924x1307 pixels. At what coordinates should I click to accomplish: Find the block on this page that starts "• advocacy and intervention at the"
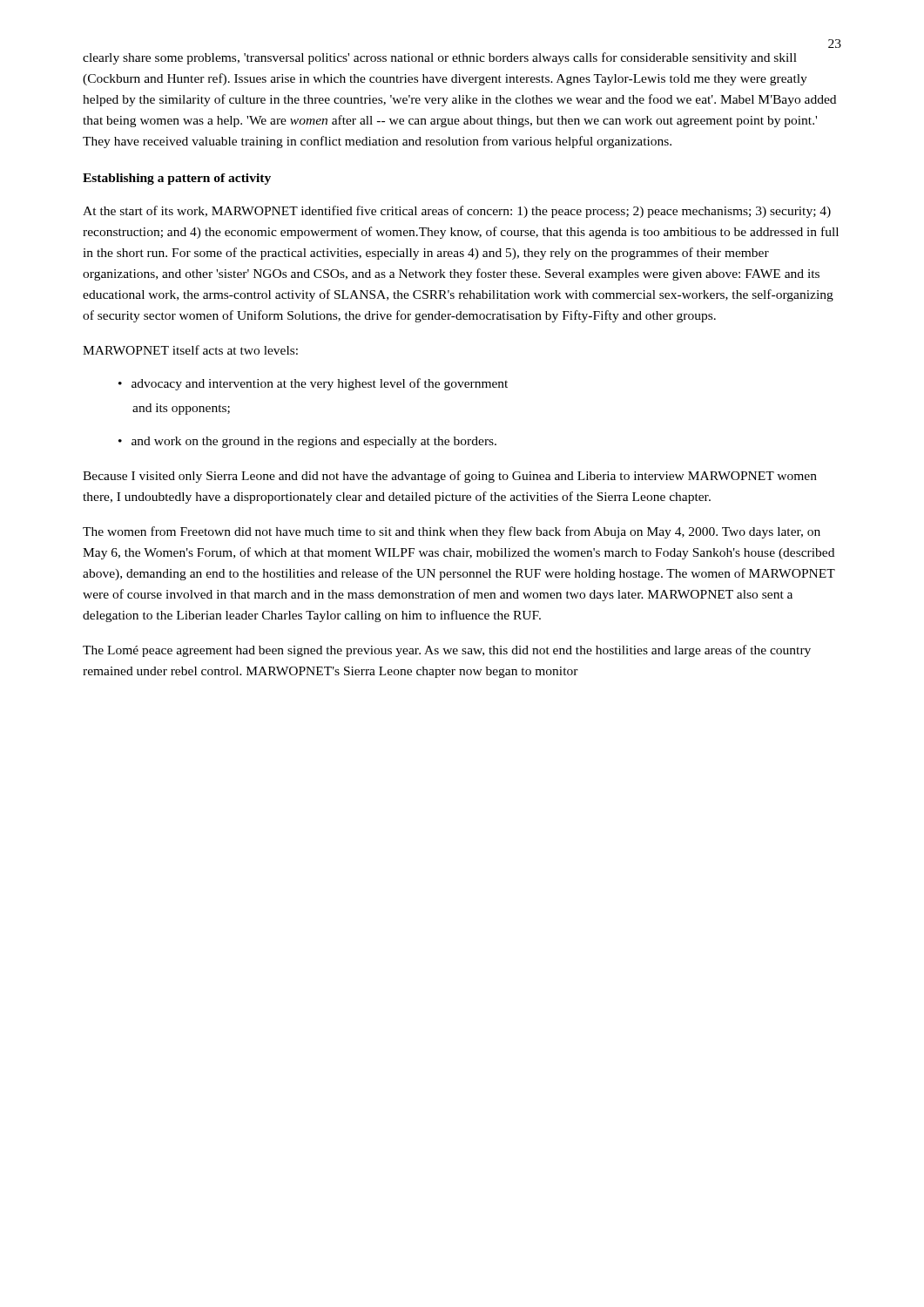(x=462, y=396)
